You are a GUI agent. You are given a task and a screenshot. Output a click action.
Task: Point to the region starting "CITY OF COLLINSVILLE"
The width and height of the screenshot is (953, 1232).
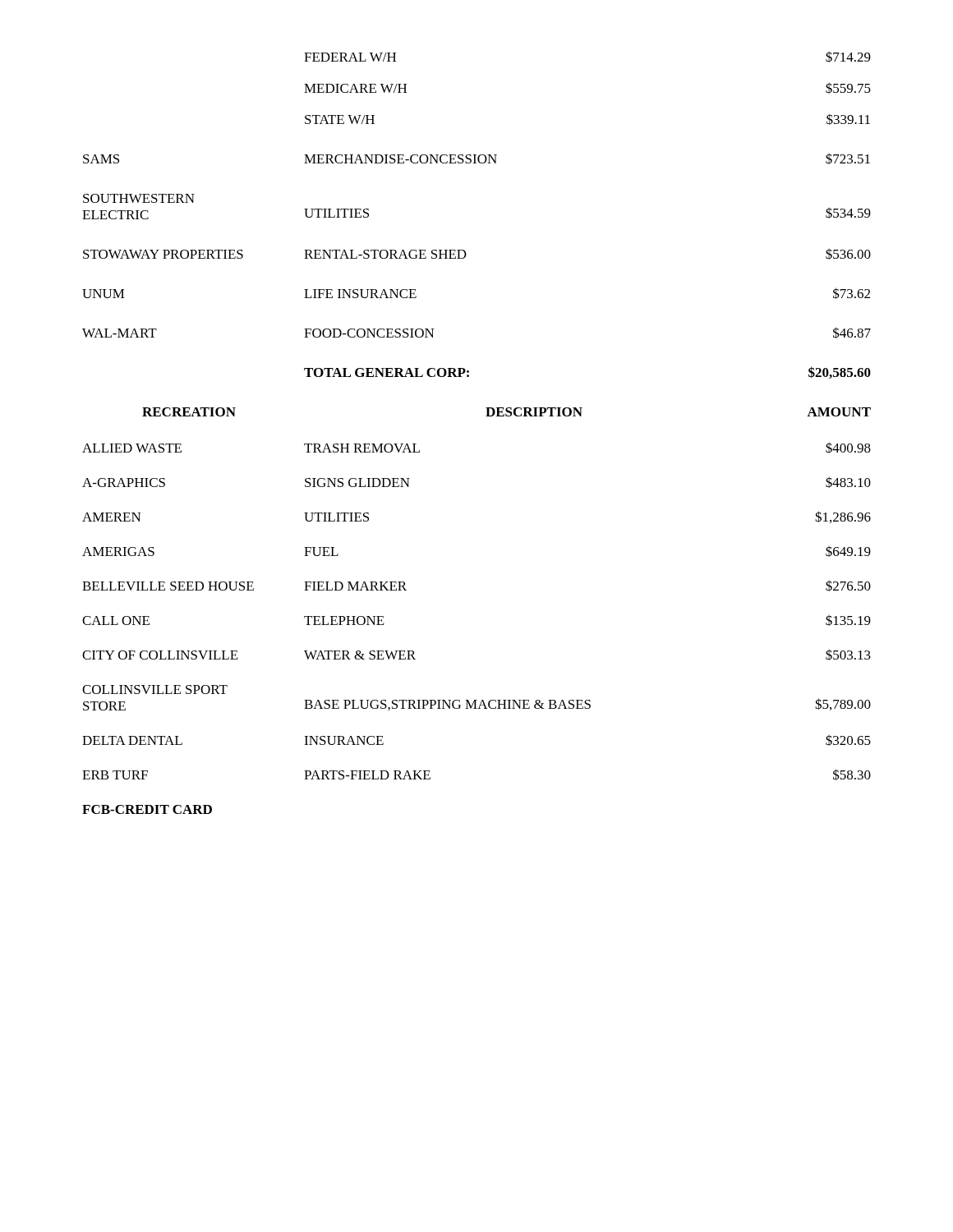point(161,654)
